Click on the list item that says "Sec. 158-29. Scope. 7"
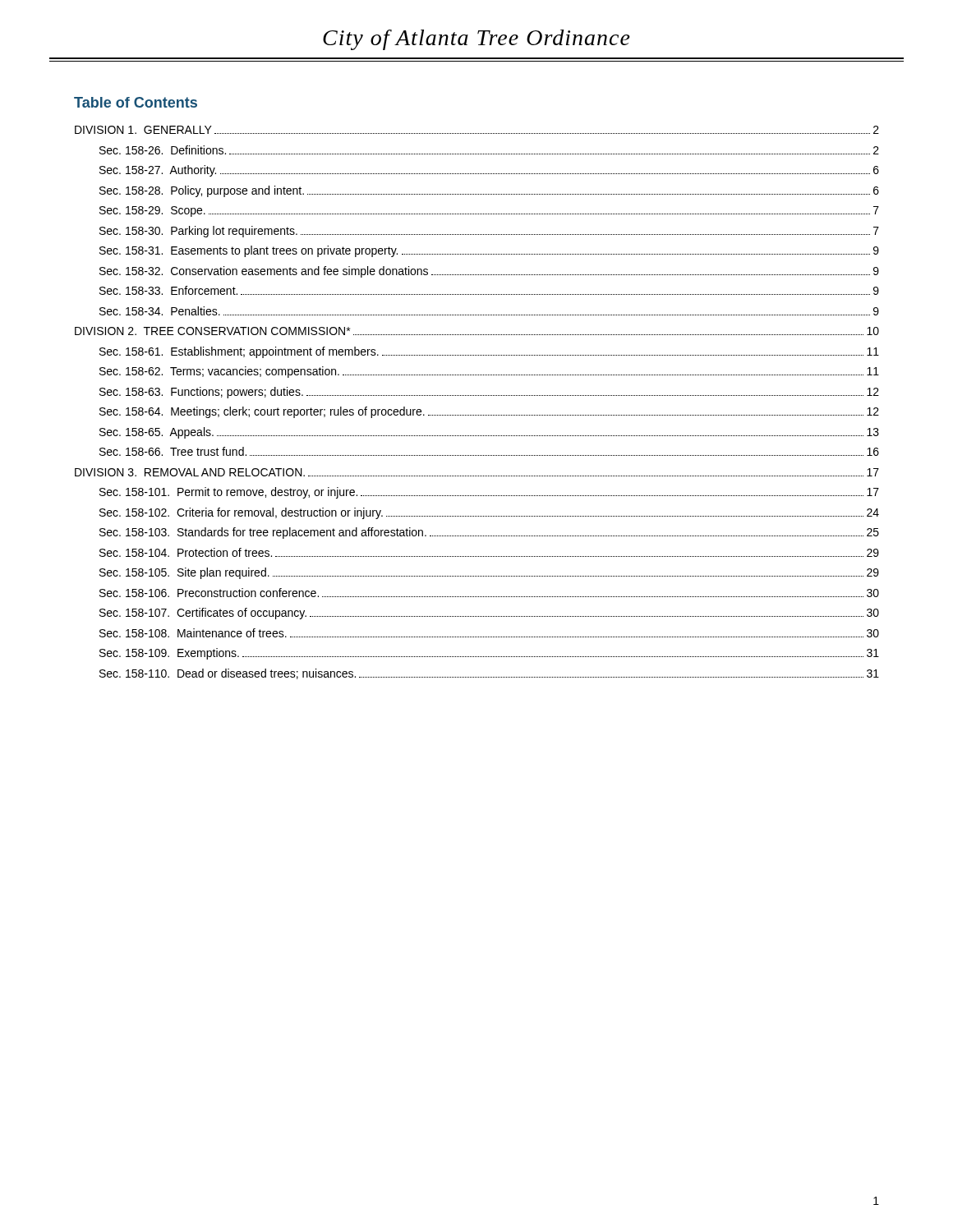 point(489,210)
